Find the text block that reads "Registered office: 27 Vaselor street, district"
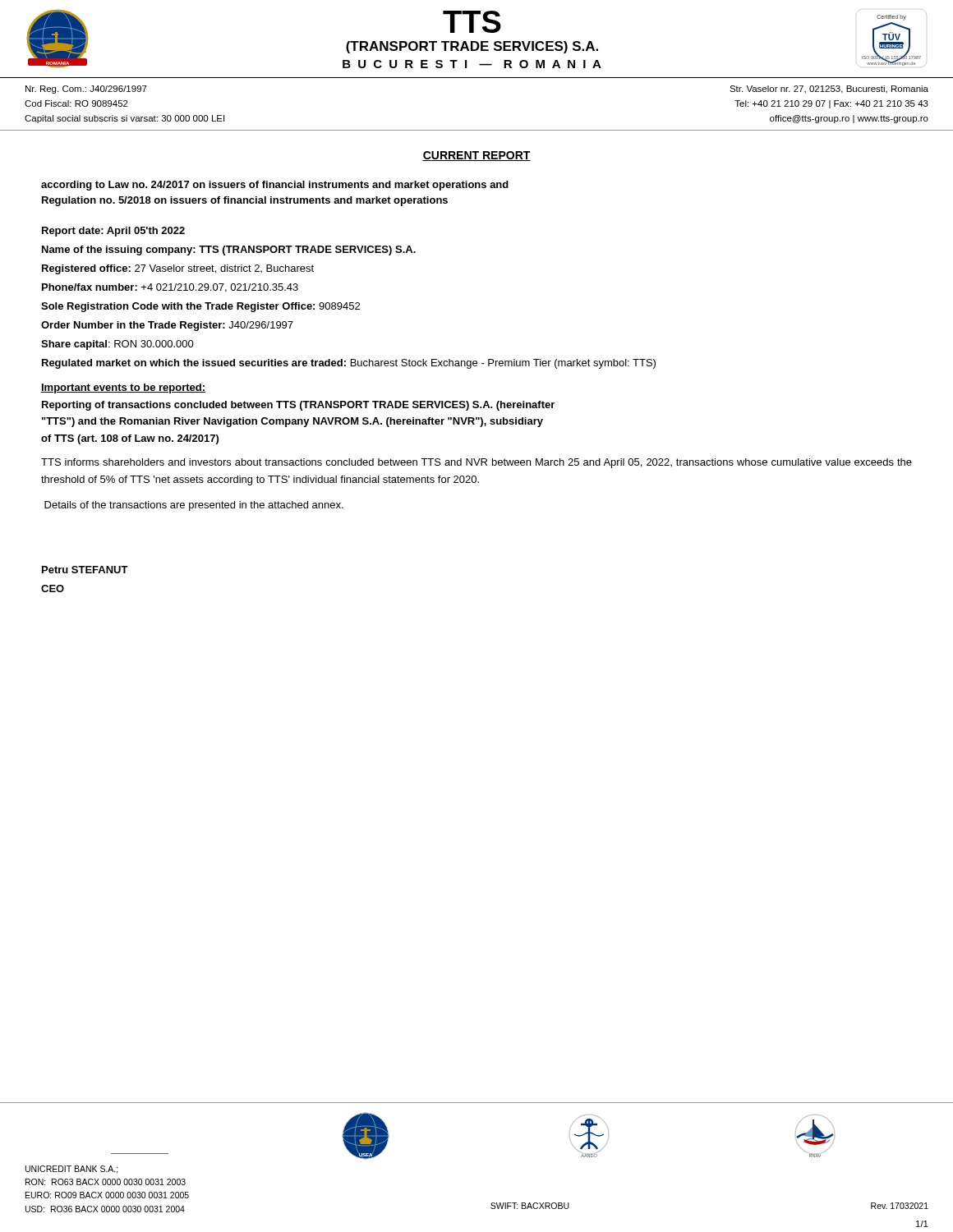 pos(177,268)
